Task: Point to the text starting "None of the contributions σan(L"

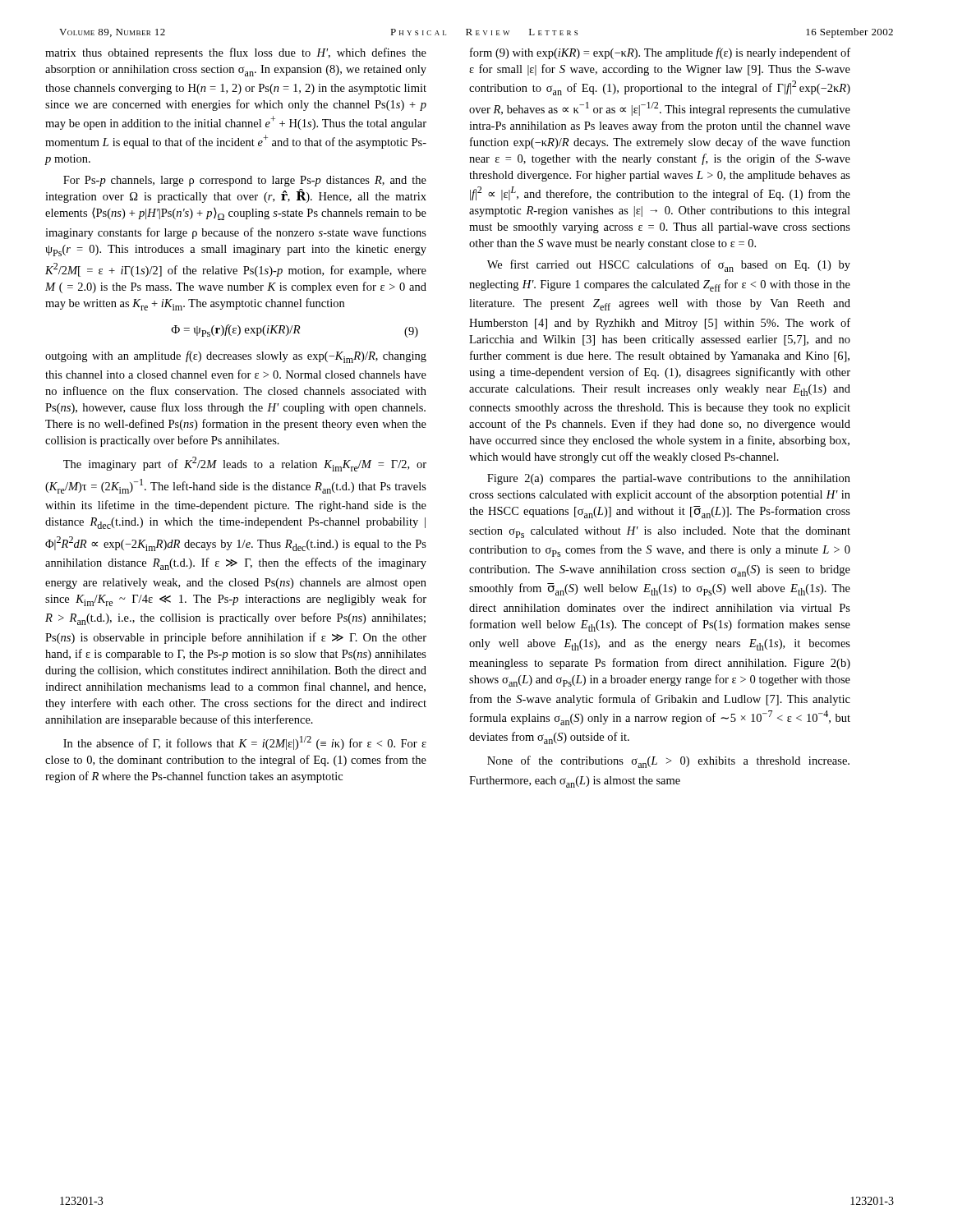Action: tap(660, 772)
